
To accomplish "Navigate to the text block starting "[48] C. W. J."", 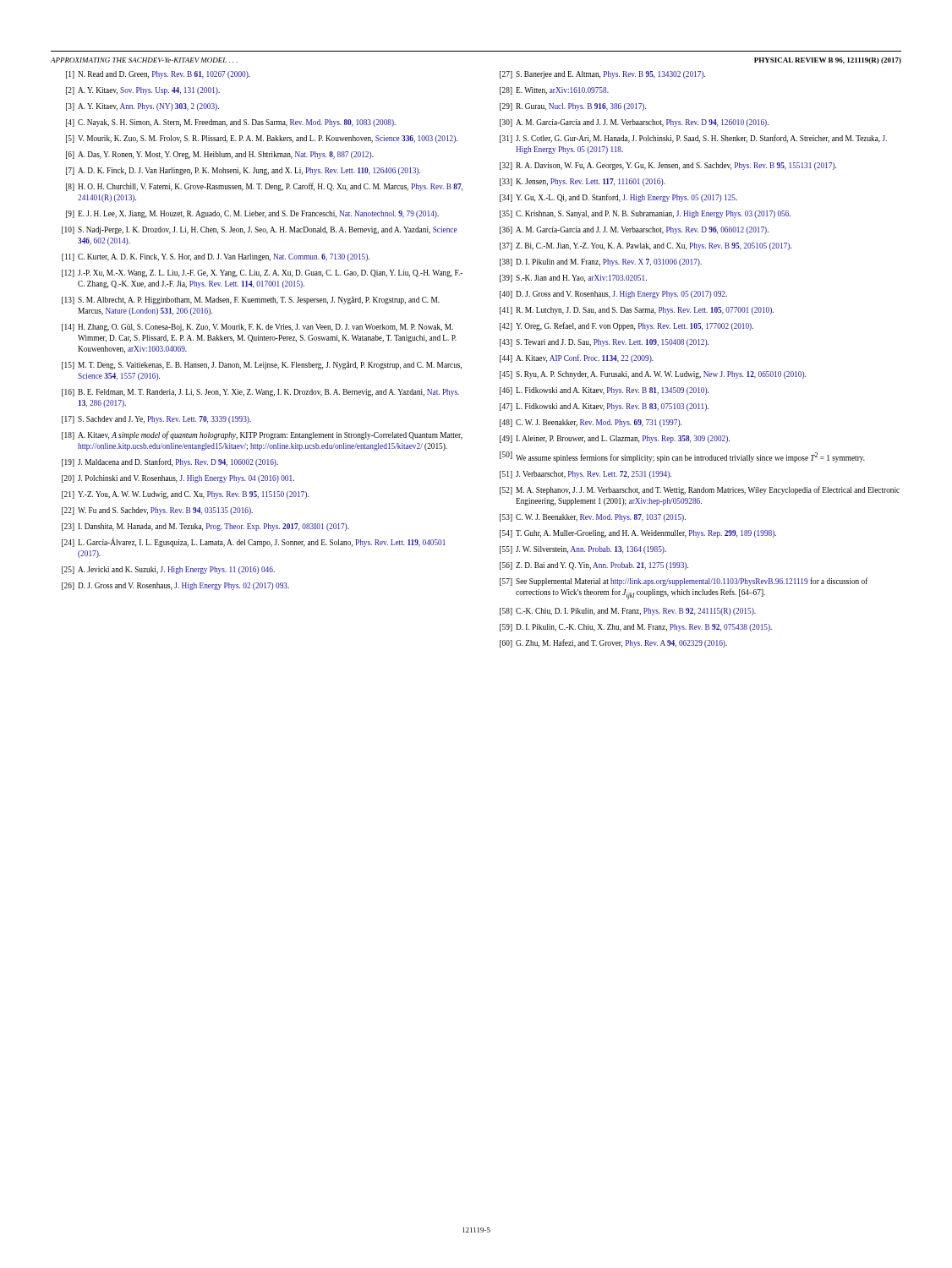I will 591,423.
